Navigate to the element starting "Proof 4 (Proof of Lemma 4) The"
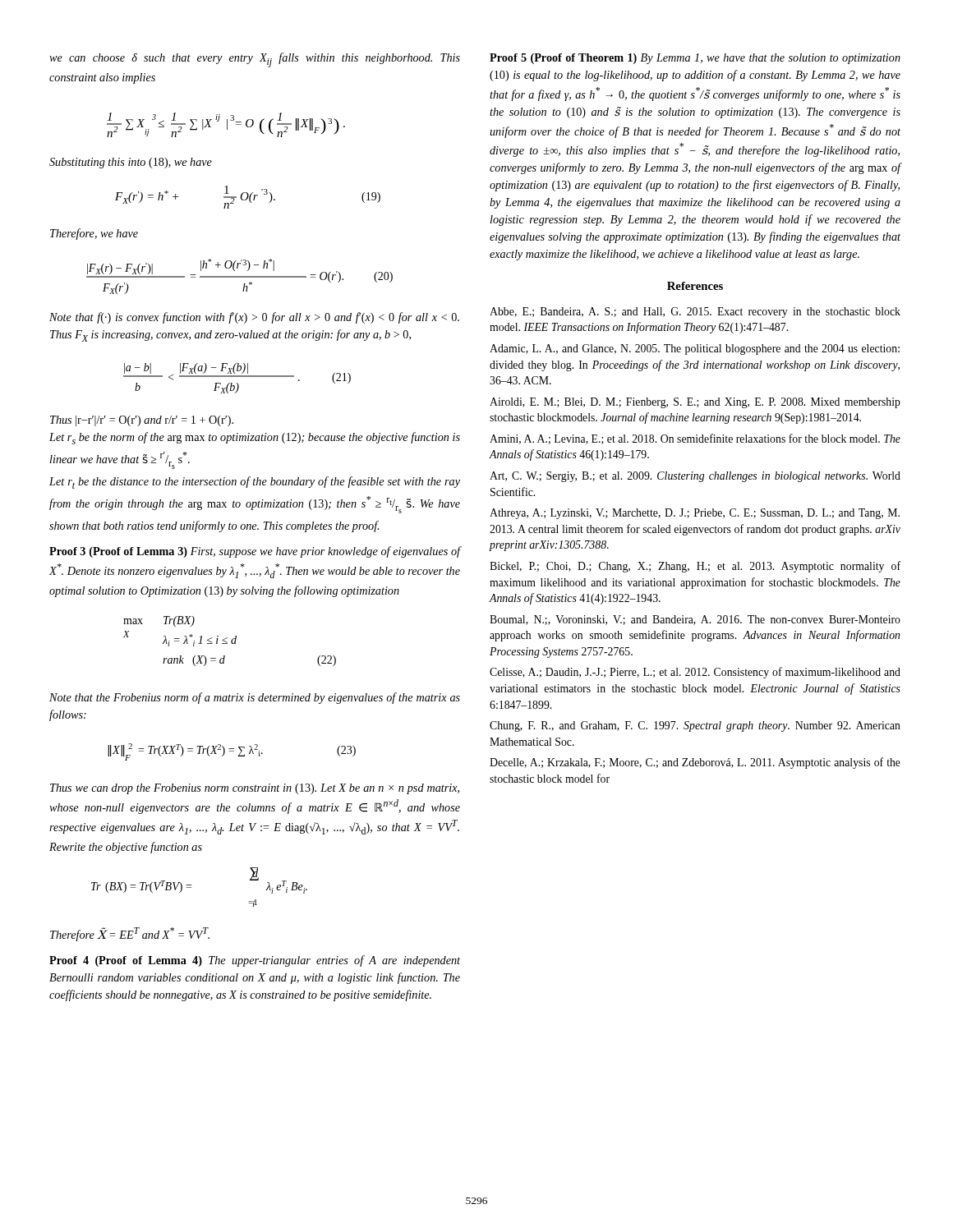This screenshot has width=953, height=1232. 255,978
